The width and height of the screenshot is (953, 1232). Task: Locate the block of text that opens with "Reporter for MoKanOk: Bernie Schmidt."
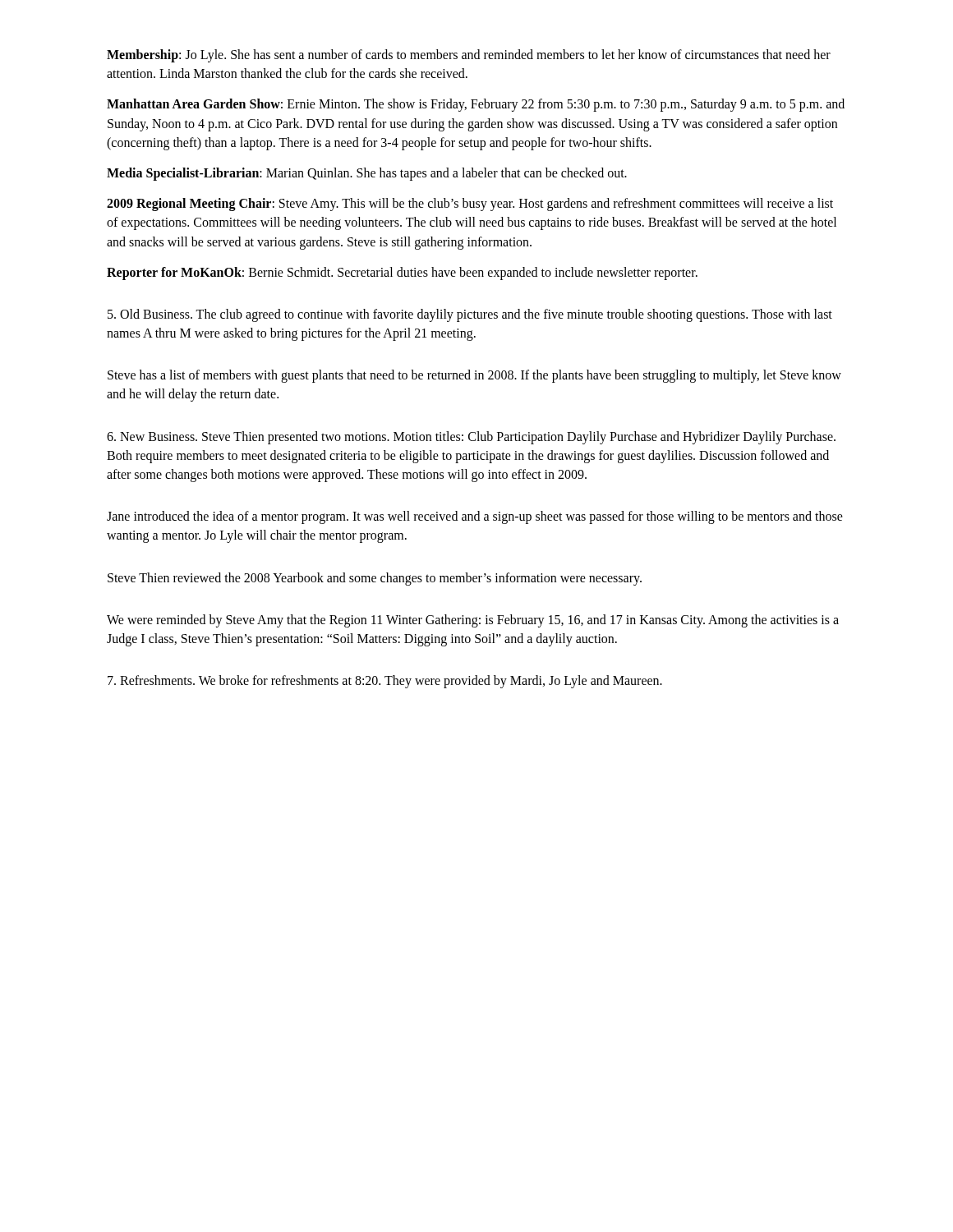click(402, 272)
